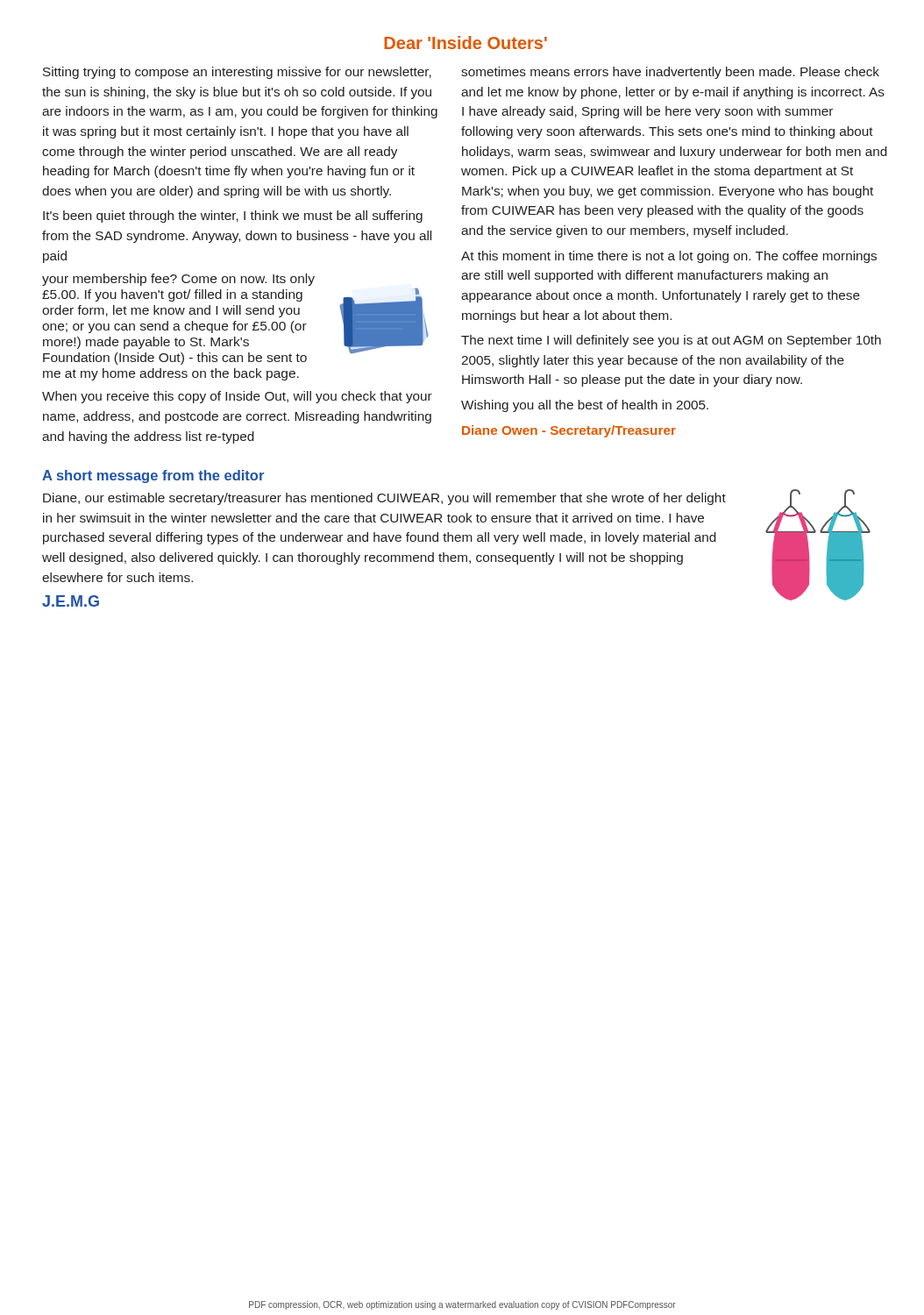Click on the text starting "sometimes means errors have inadvertently been made. Please"
The width and height of the screenshot is (924, 1315).
(x=675, y=251)
